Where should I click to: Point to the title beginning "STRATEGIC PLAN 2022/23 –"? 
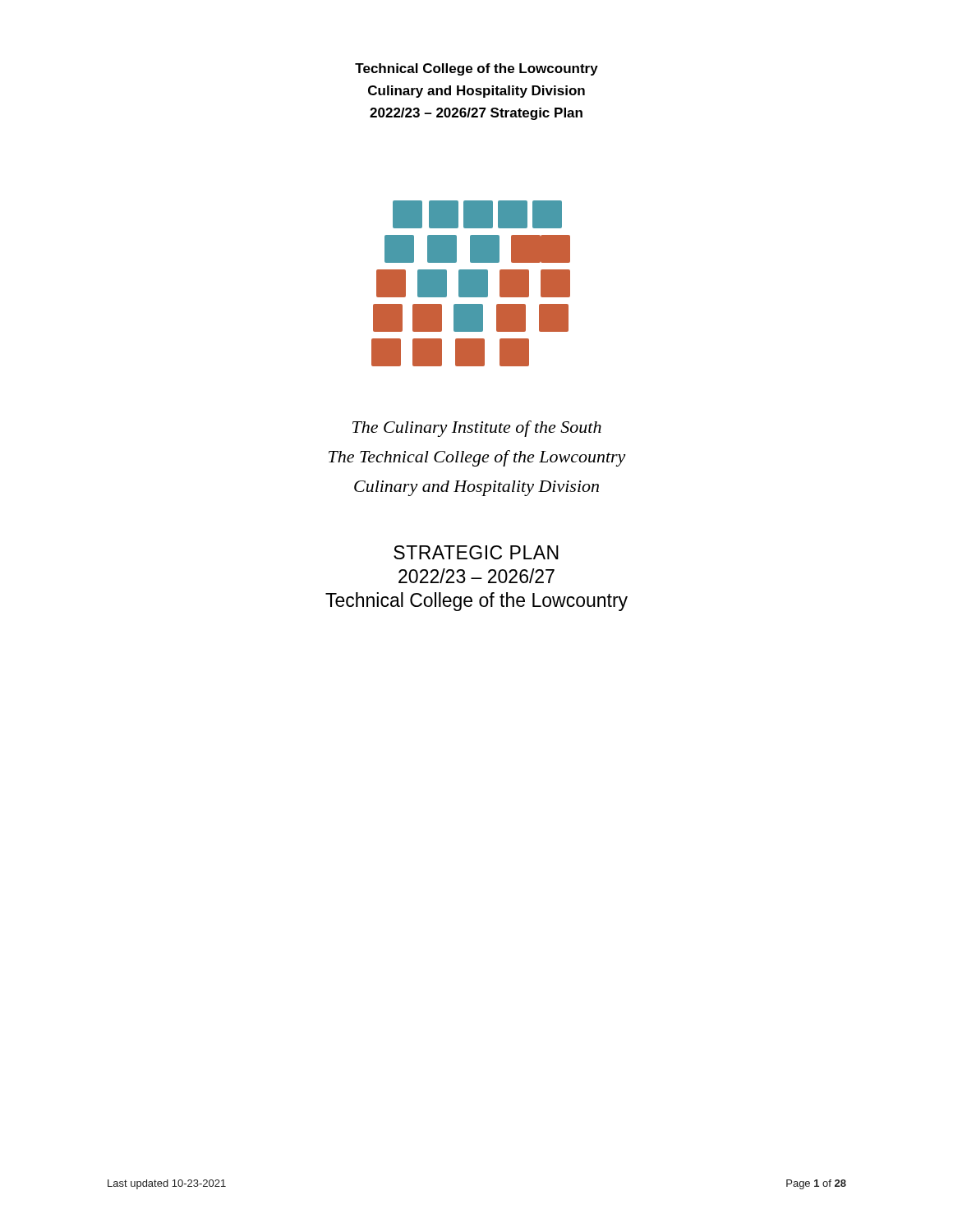click(476, 577)
